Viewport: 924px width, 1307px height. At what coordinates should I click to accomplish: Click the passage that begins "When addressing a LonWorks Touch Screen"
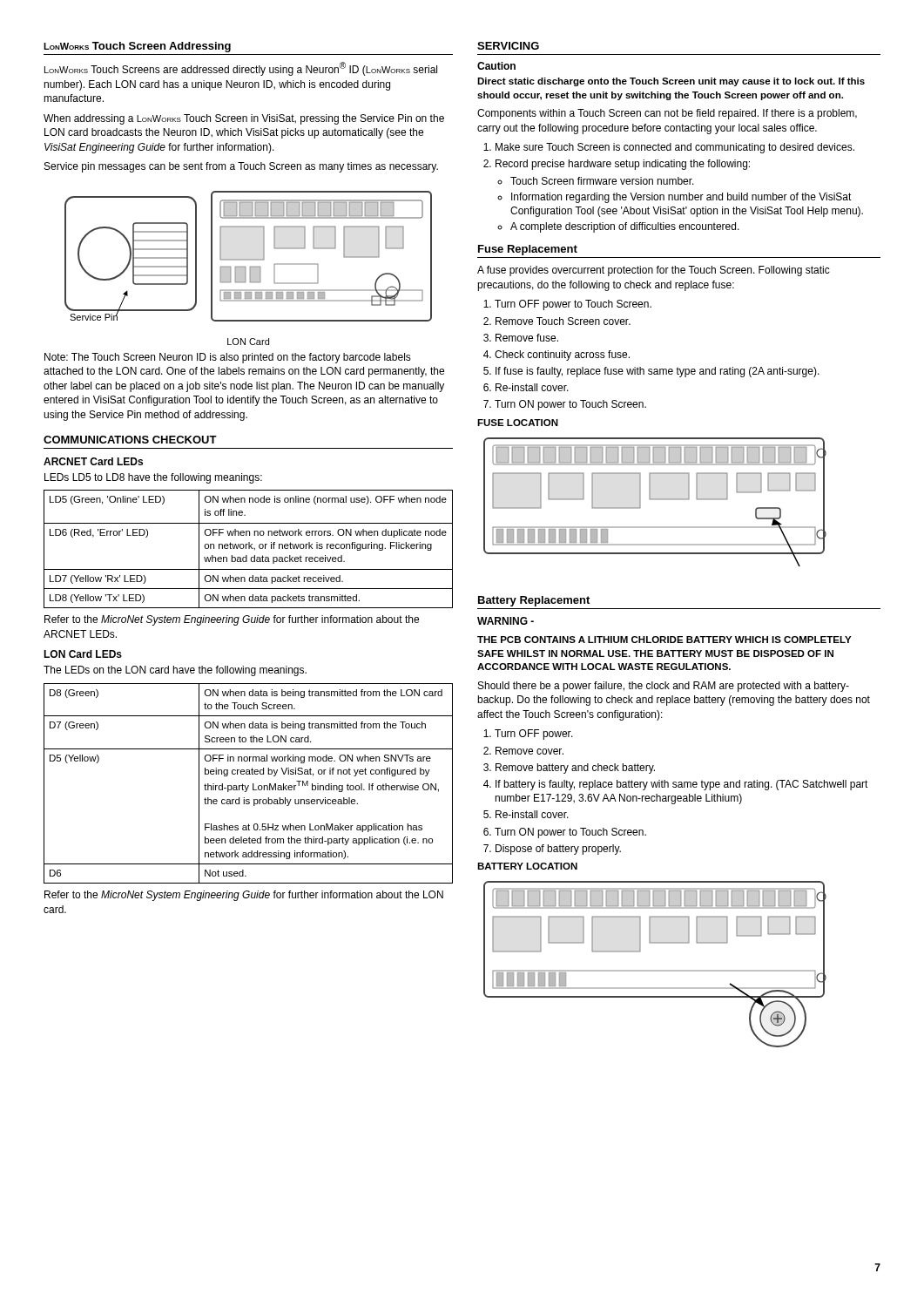[248, 133]
